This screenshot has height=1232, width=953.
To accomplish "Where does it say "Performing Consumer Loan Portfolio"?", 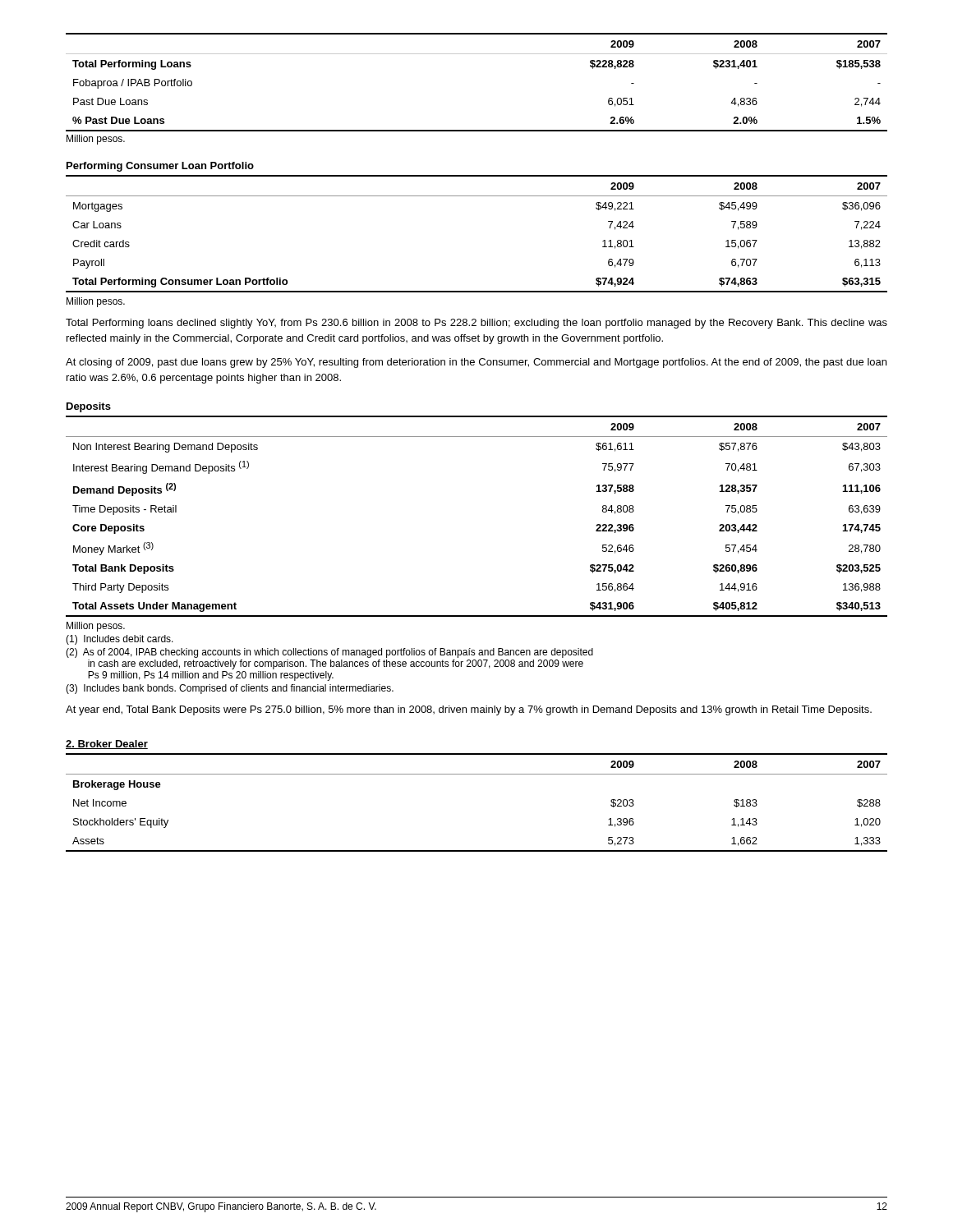I will pos(476,165).
